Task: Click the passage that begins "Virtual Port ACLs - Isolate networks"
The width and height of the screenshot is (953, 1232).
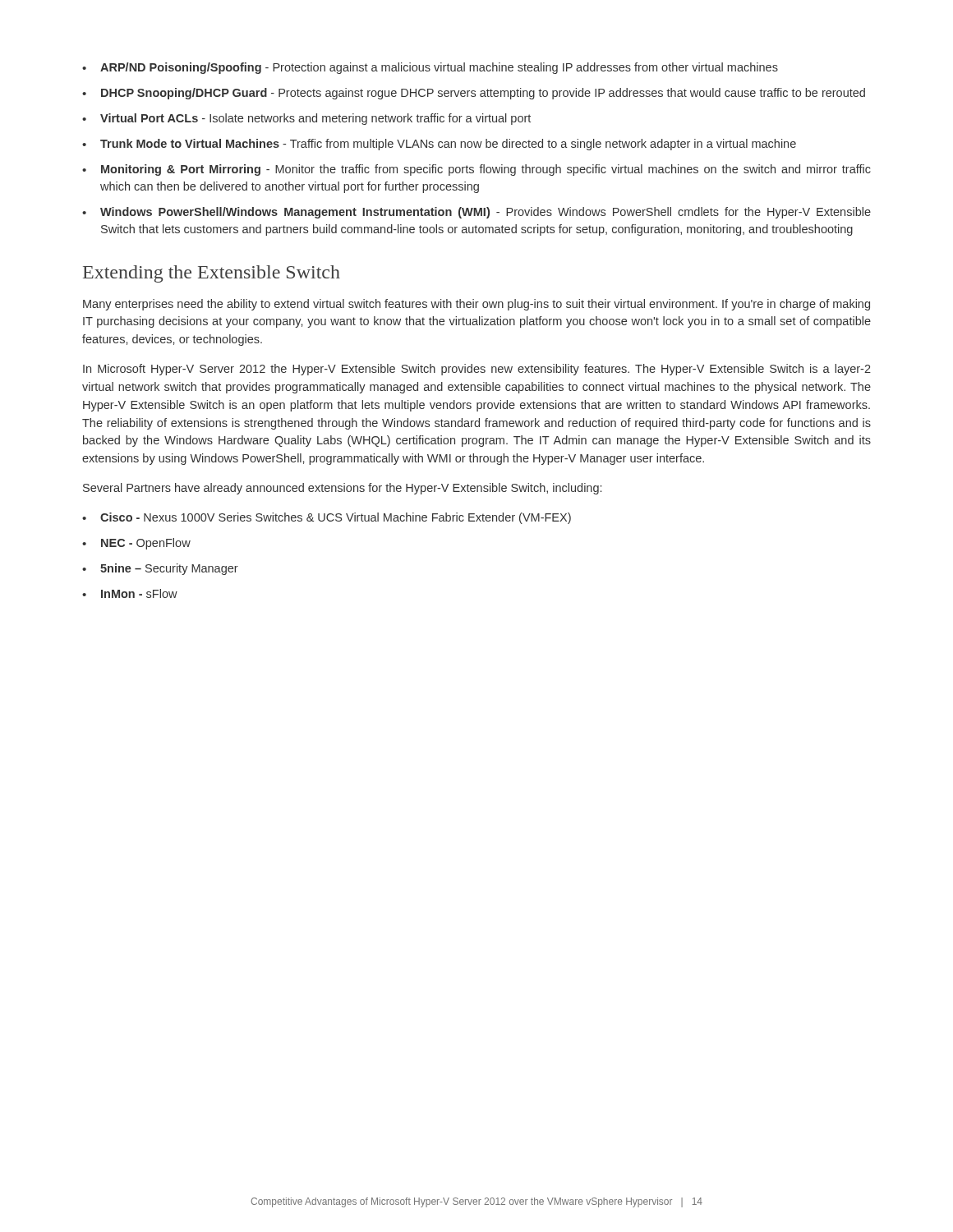Action: 476,119
